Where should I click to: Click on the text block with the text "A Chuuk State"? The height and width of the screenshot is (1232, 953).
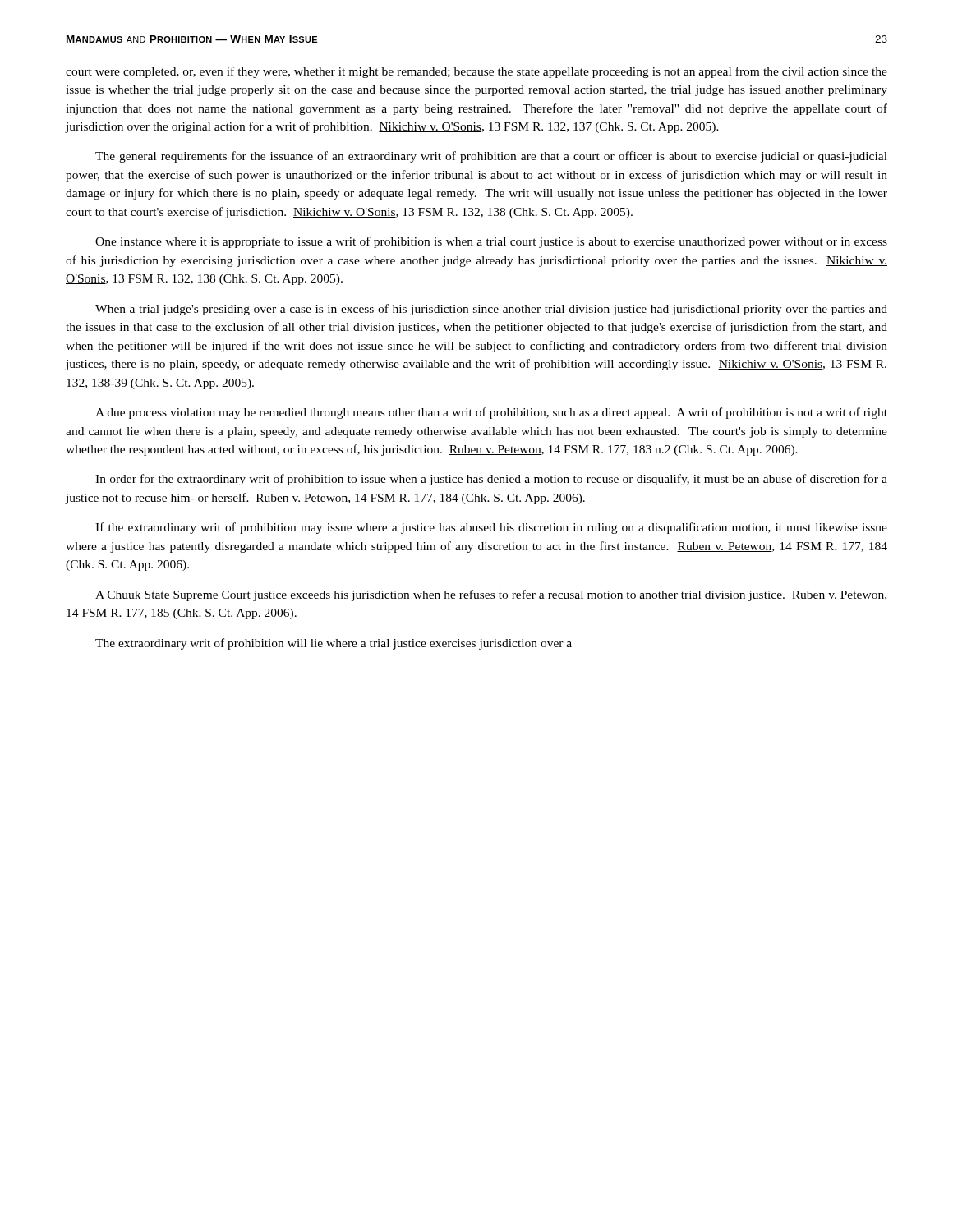tap(476, 603)
